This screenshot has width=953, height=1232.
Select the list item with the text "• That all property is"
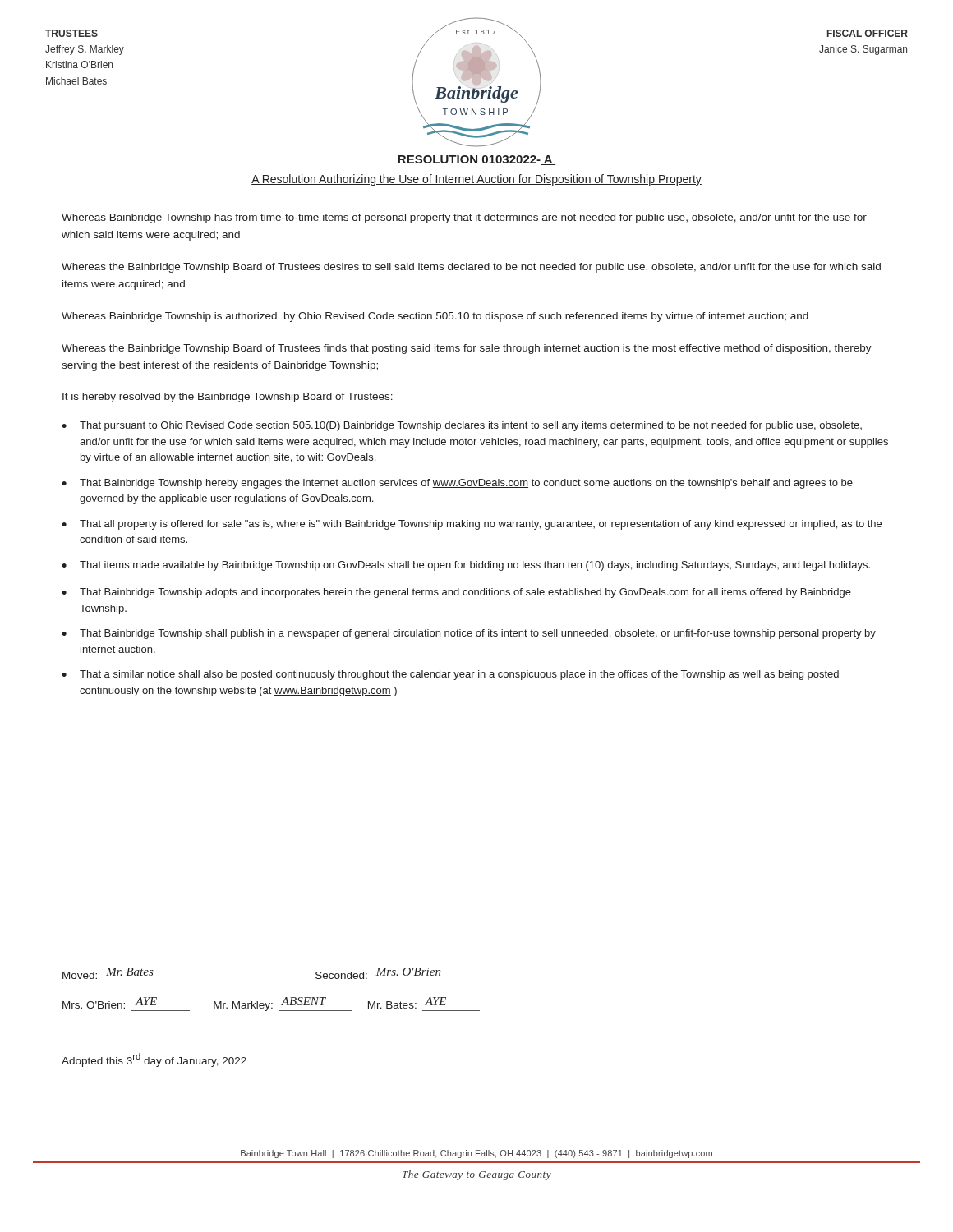[x=476, y=532]
